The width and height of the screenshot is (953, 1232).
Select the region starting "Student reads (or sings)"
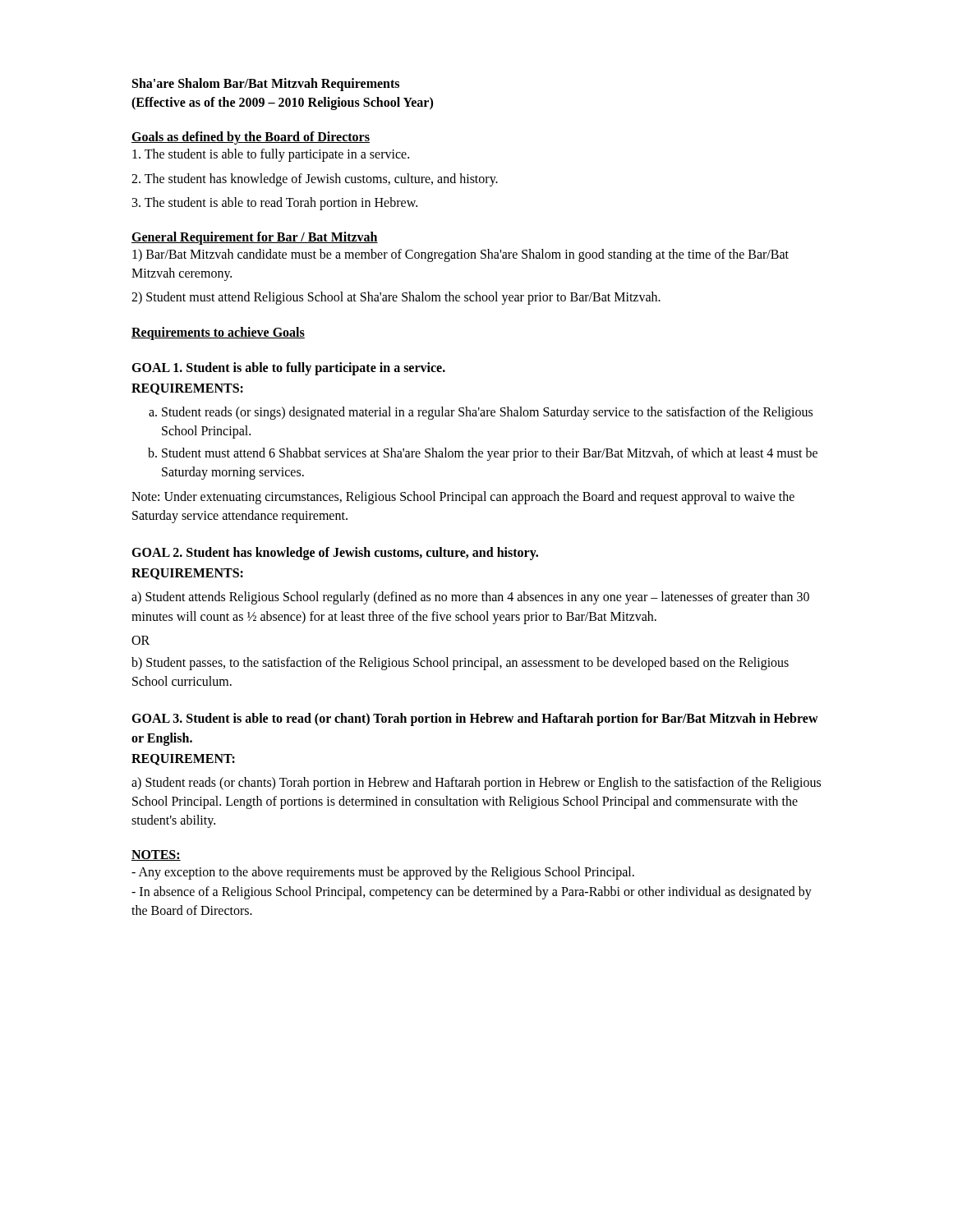tap(476, 442)
